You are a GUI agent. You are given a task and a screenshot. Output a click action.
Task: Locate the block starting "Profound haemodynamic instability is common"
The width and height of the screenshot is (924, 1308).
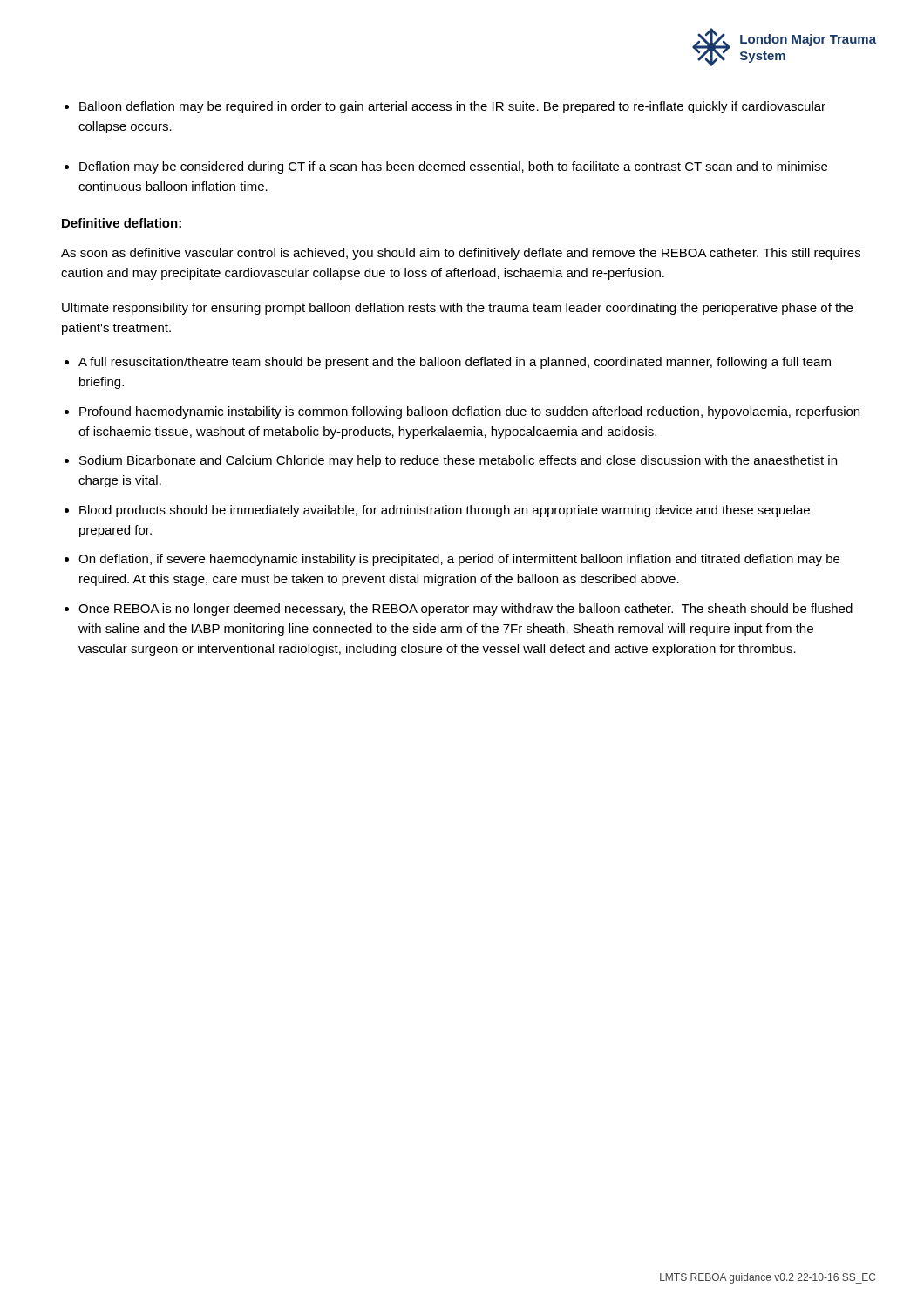coord(469,421)
